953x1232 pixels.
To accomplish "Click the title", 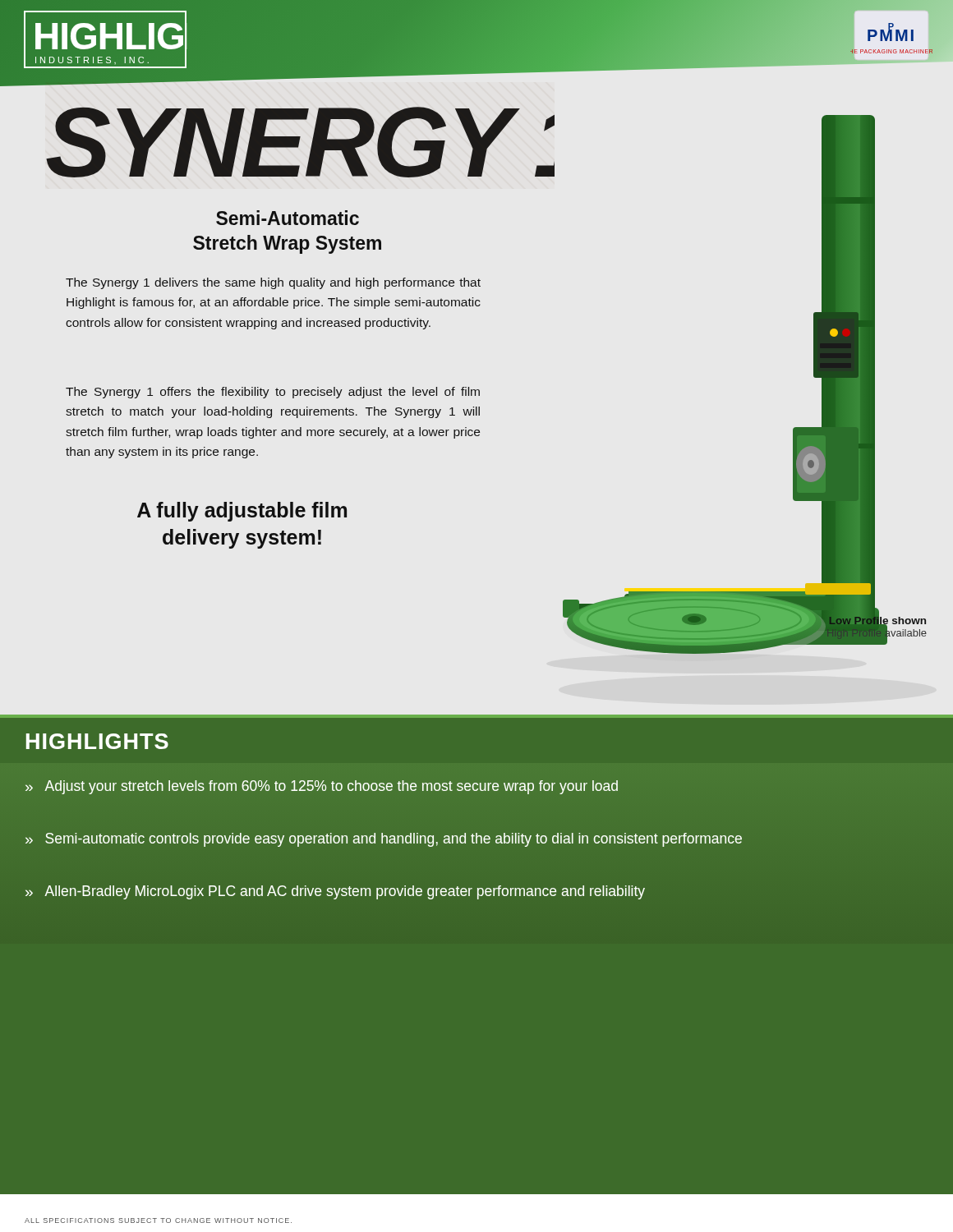I will click(300, 137).
